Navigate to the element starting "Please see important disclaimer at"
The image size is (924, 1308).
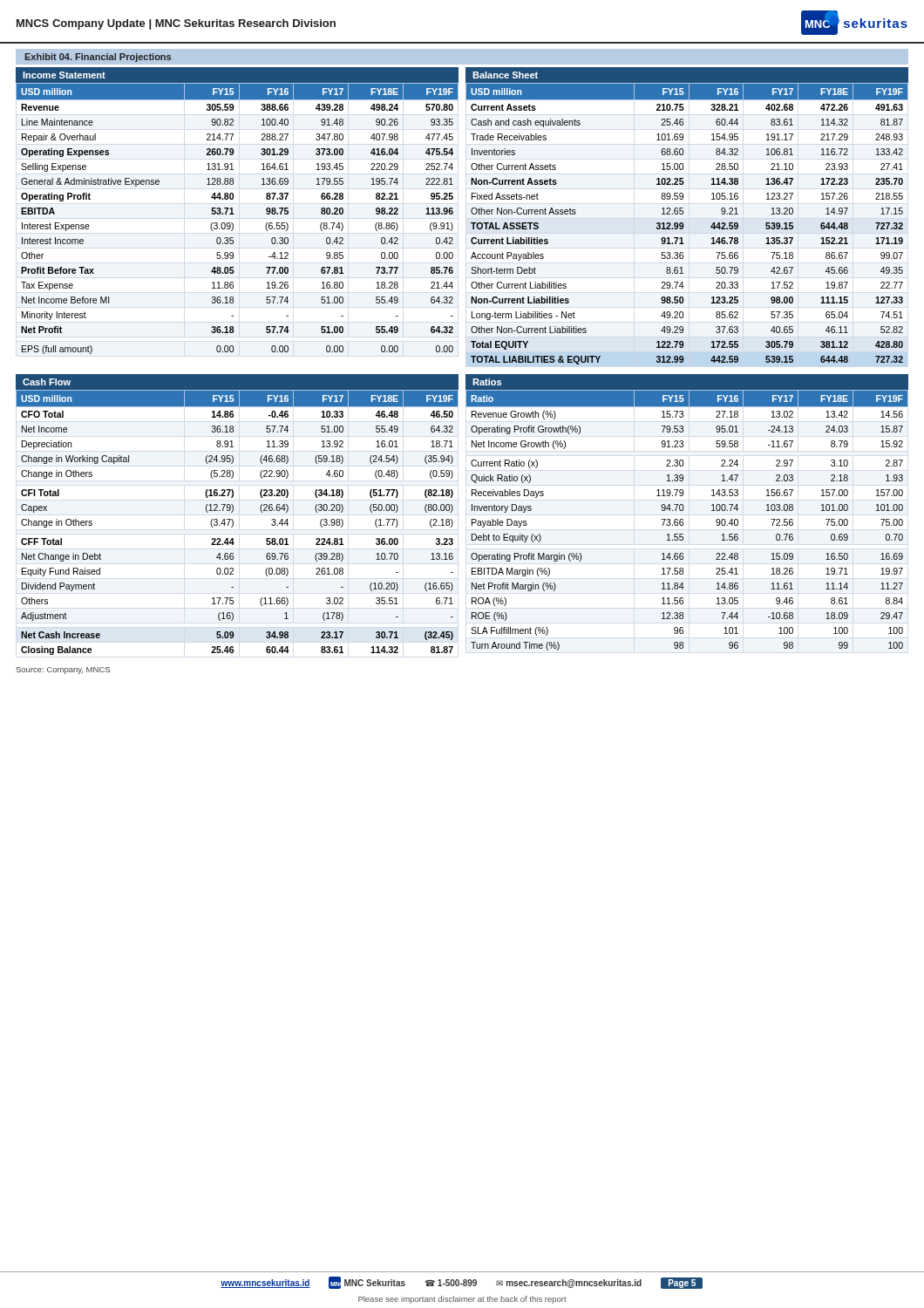point(462,1299)
